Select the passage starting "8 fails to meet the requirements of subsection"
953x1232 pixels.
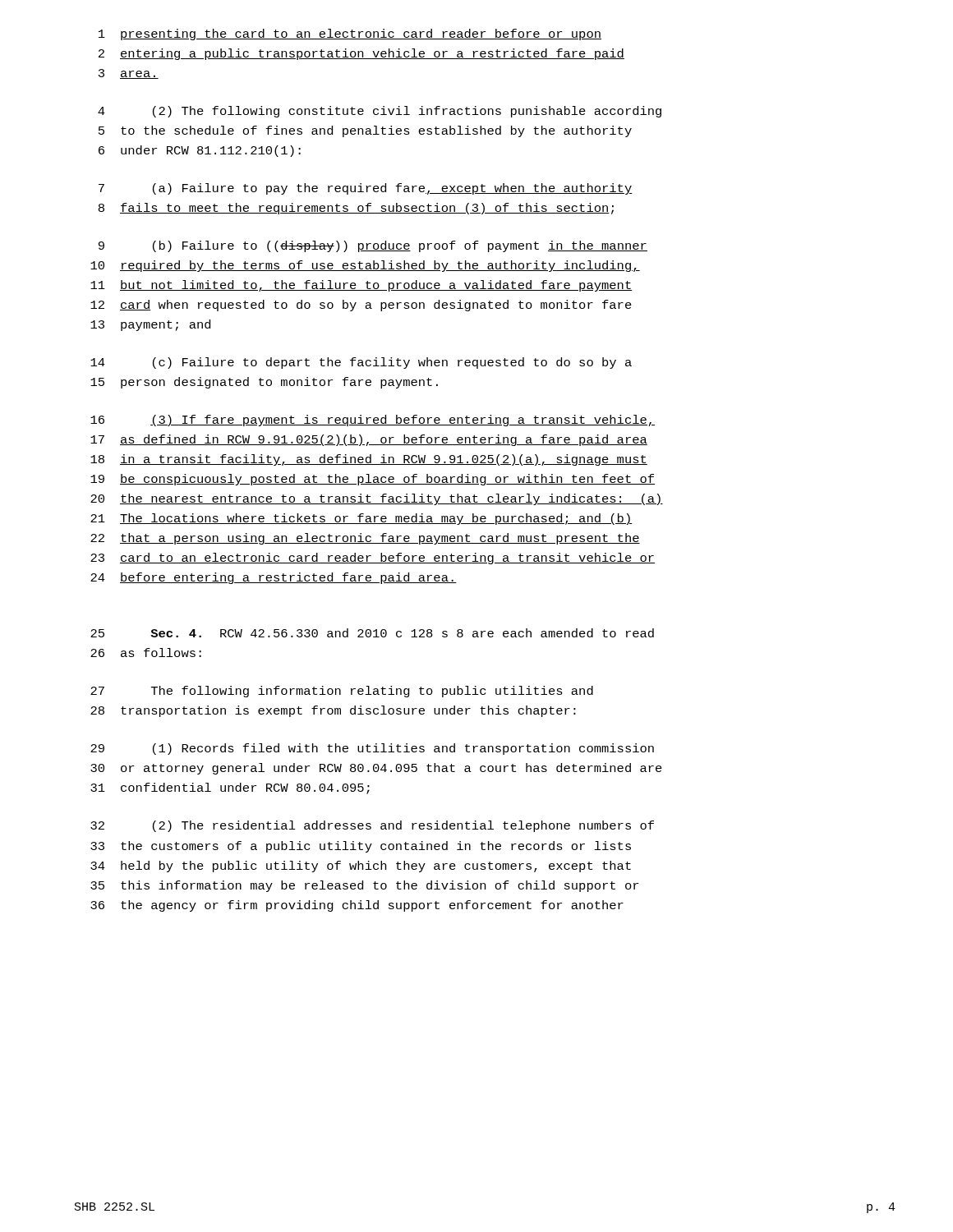click(485, 209)
